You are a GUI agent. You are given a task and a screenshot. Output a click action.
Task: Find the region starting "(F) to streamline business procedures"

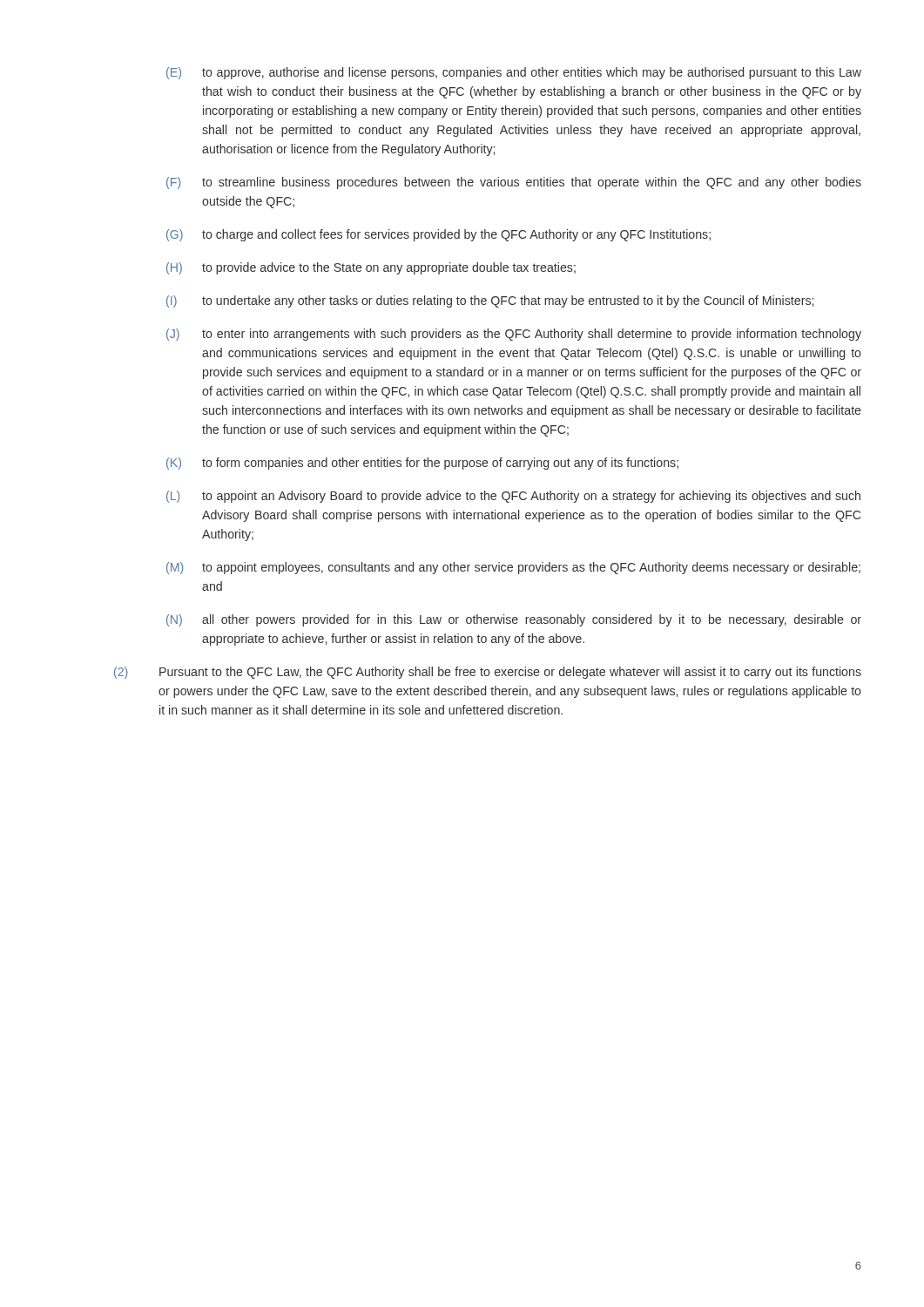coord(513,192)
